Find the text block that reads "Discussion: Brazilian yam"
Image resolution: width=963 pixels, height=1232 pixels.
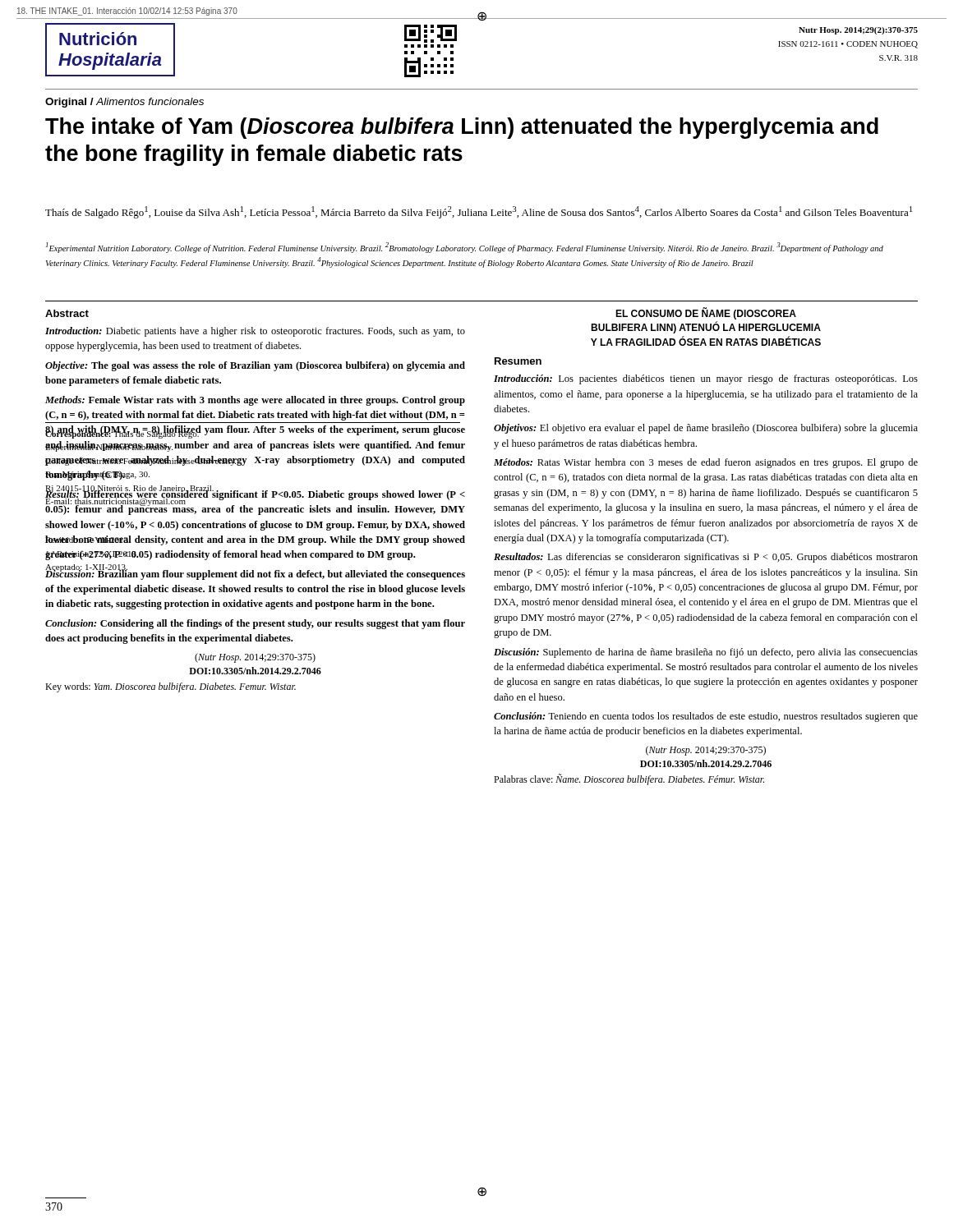(x=255, y=589)
